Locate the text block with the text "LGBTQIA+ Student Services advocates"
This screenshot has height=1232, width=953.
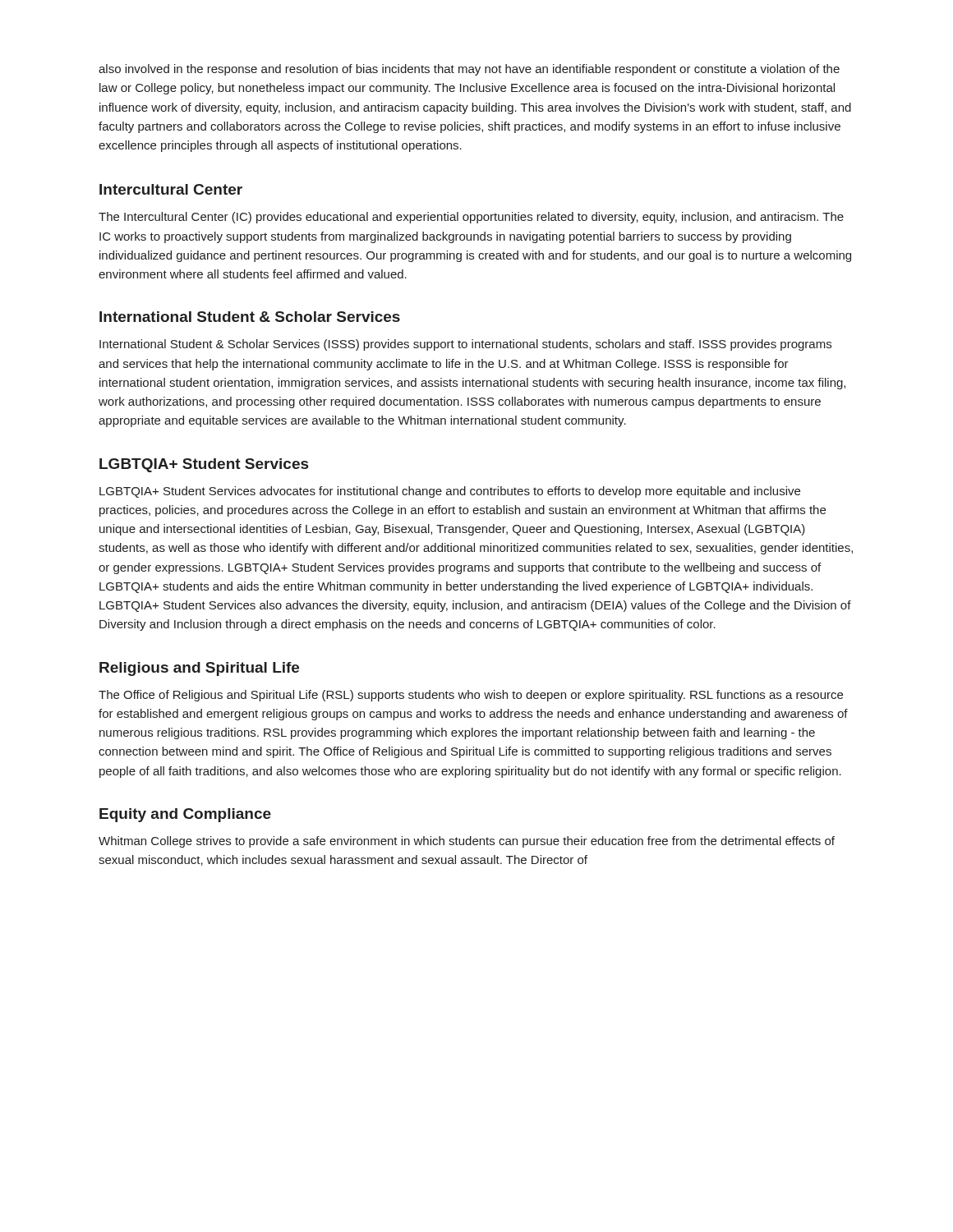[x=476, y=557]
